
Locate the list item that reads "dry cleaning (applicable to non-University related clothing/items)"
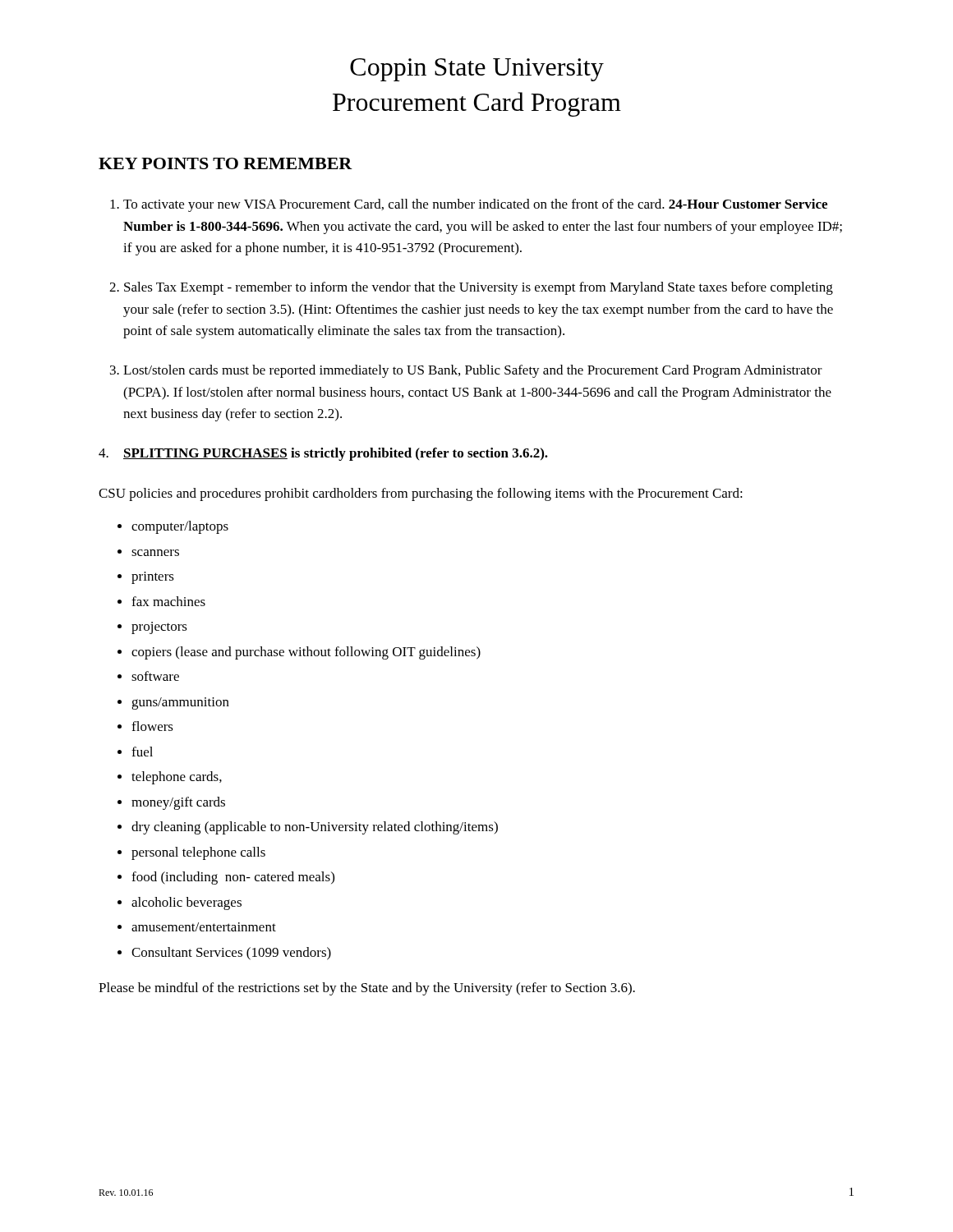[315, 827]
